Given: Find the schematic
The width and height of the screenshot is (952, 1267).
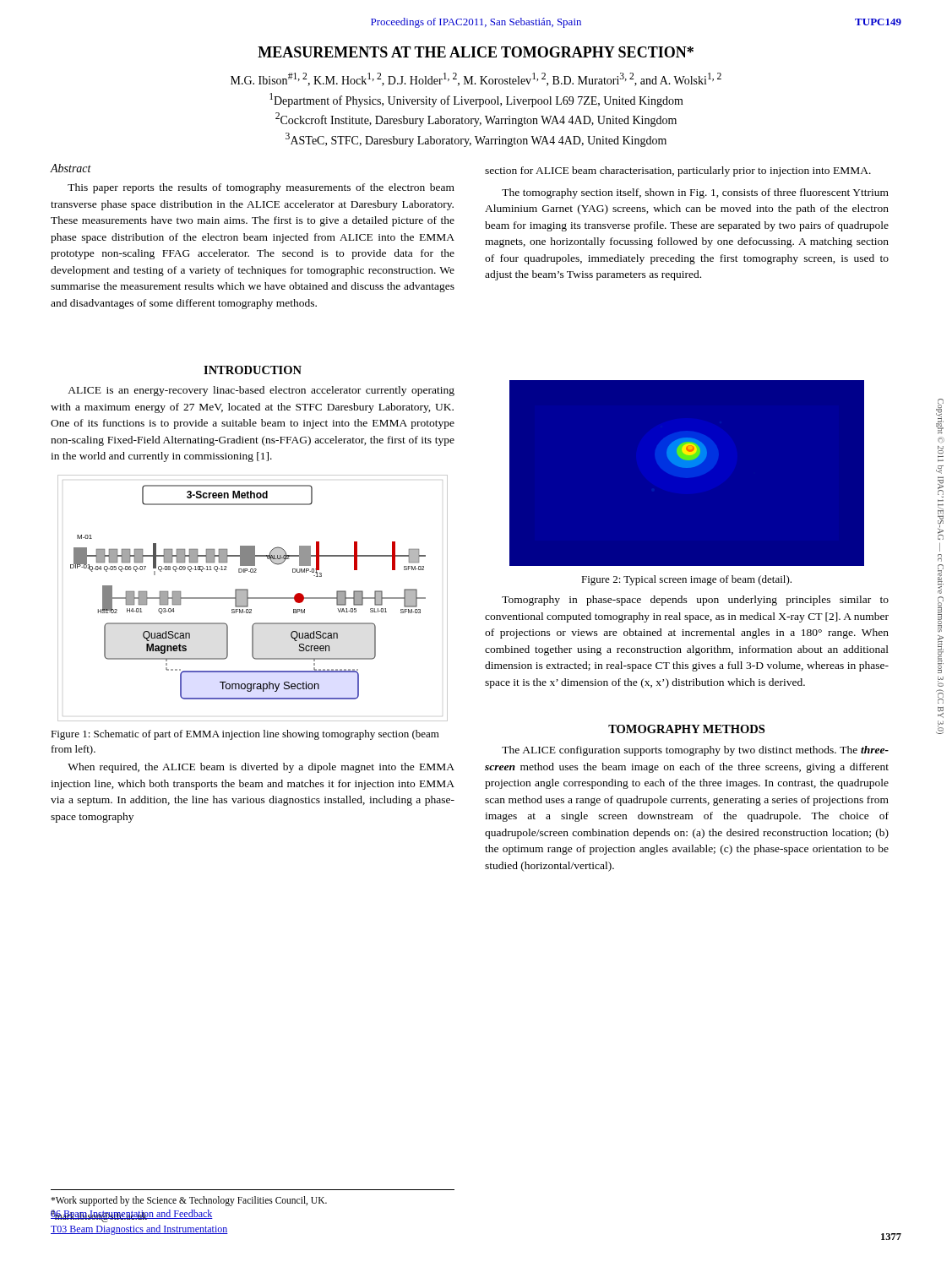Looking at the screenshot, I should point(253,600).
